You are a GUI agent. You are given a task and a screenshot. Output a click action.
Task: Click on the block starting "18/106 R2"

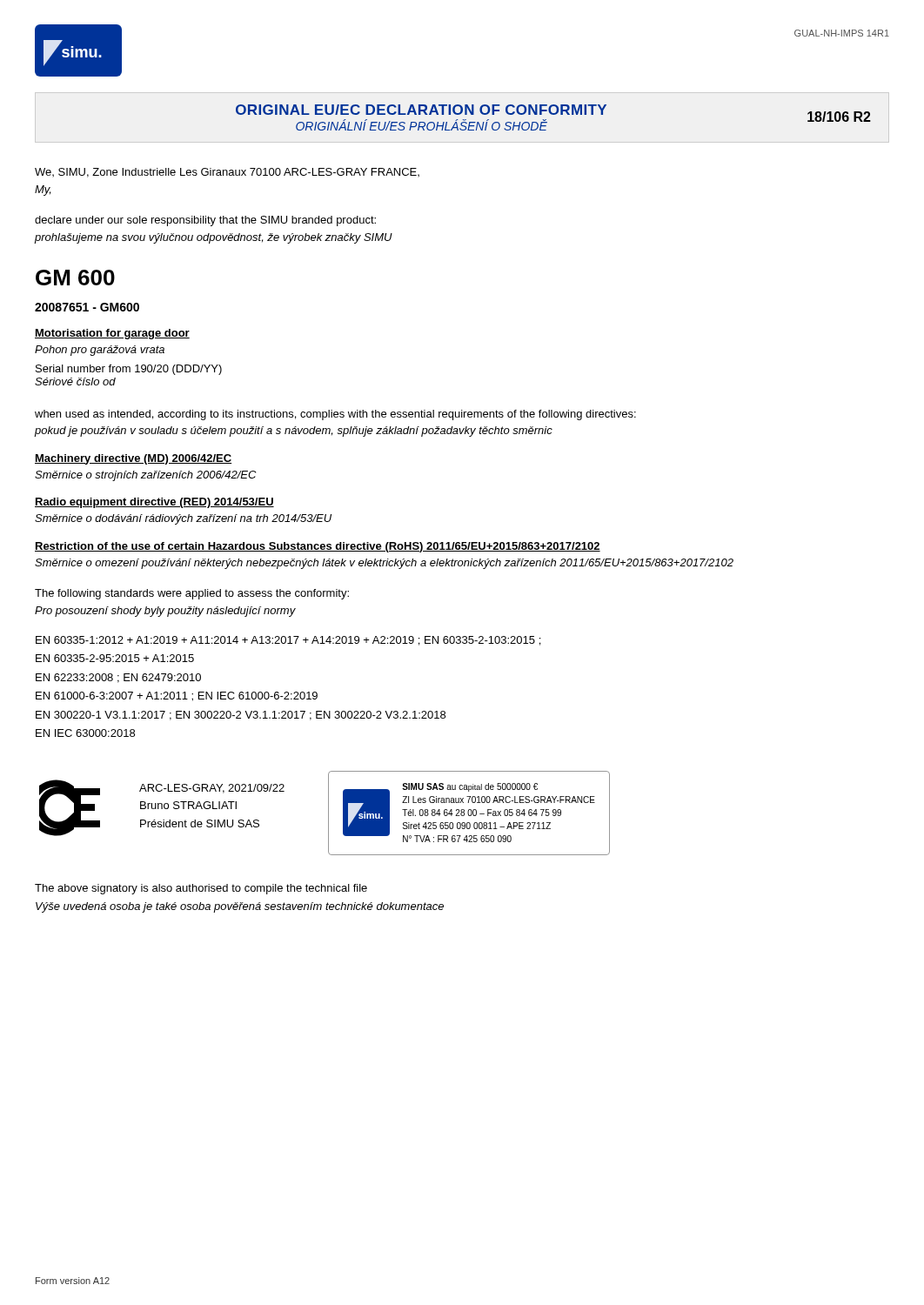pos(839,117)
